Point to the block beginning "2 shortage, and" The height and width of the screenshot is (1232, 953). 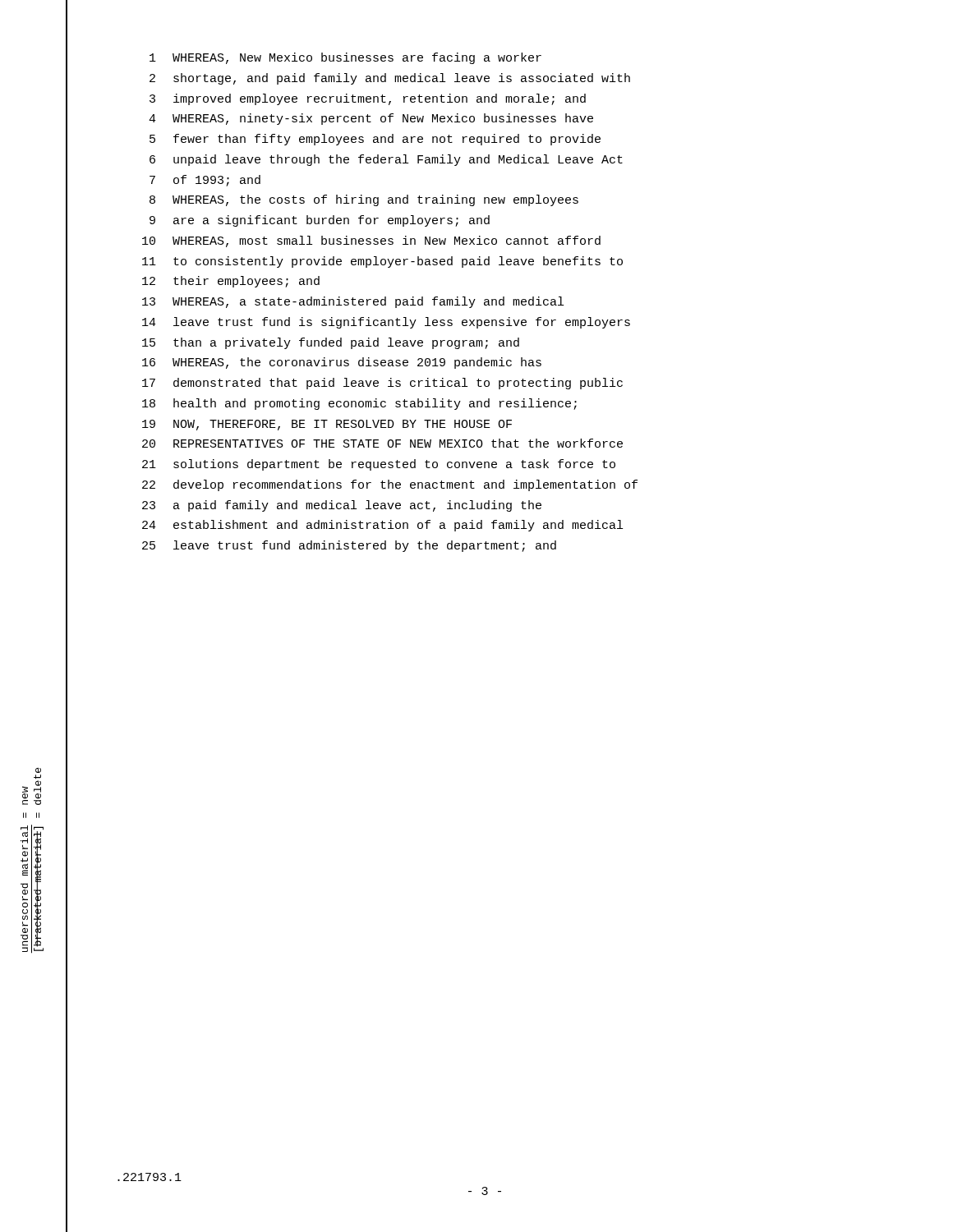click(485, 80)
